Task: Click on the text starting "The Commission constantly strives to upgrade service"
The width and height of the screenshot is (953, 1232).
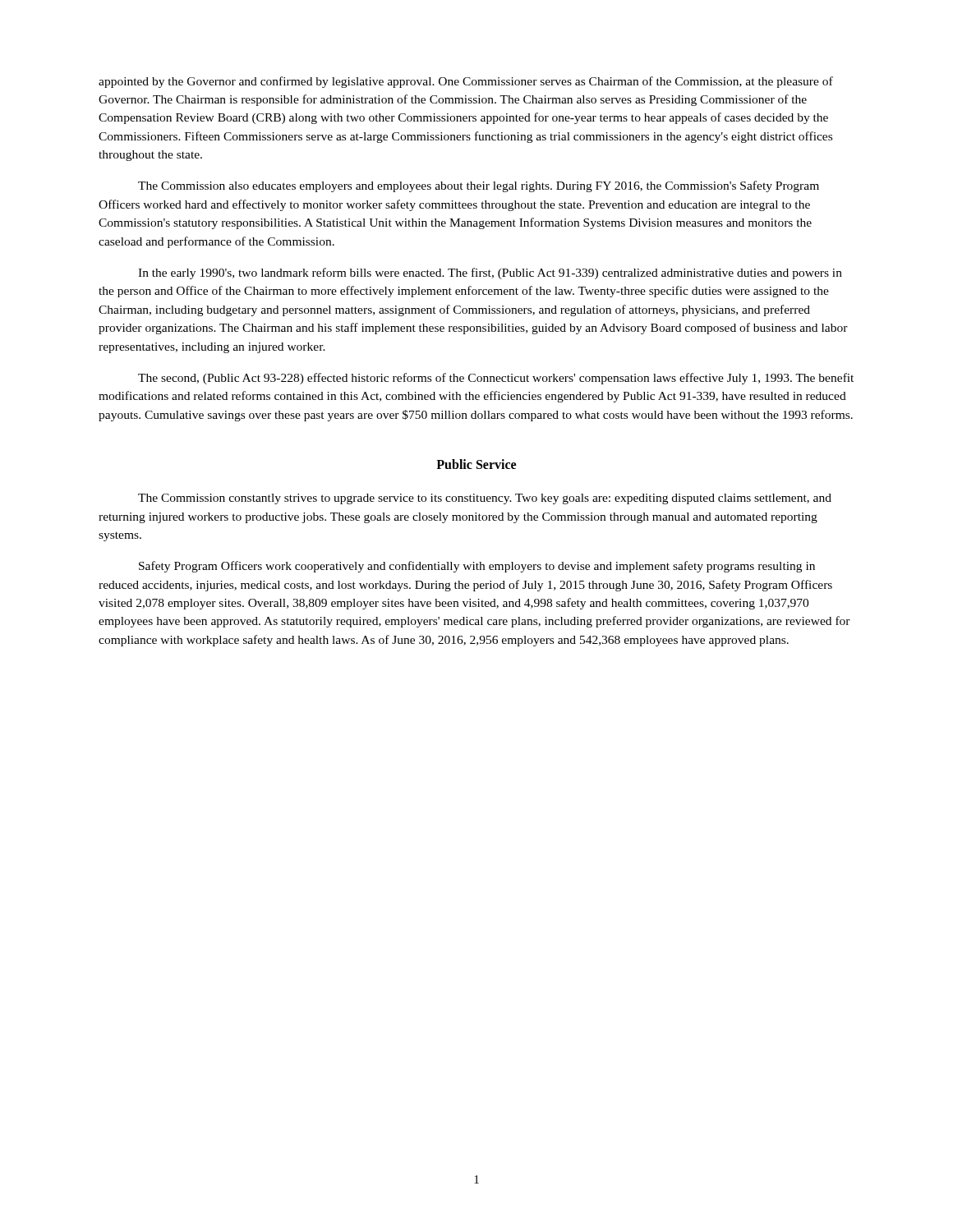Action: coord(476,517)
